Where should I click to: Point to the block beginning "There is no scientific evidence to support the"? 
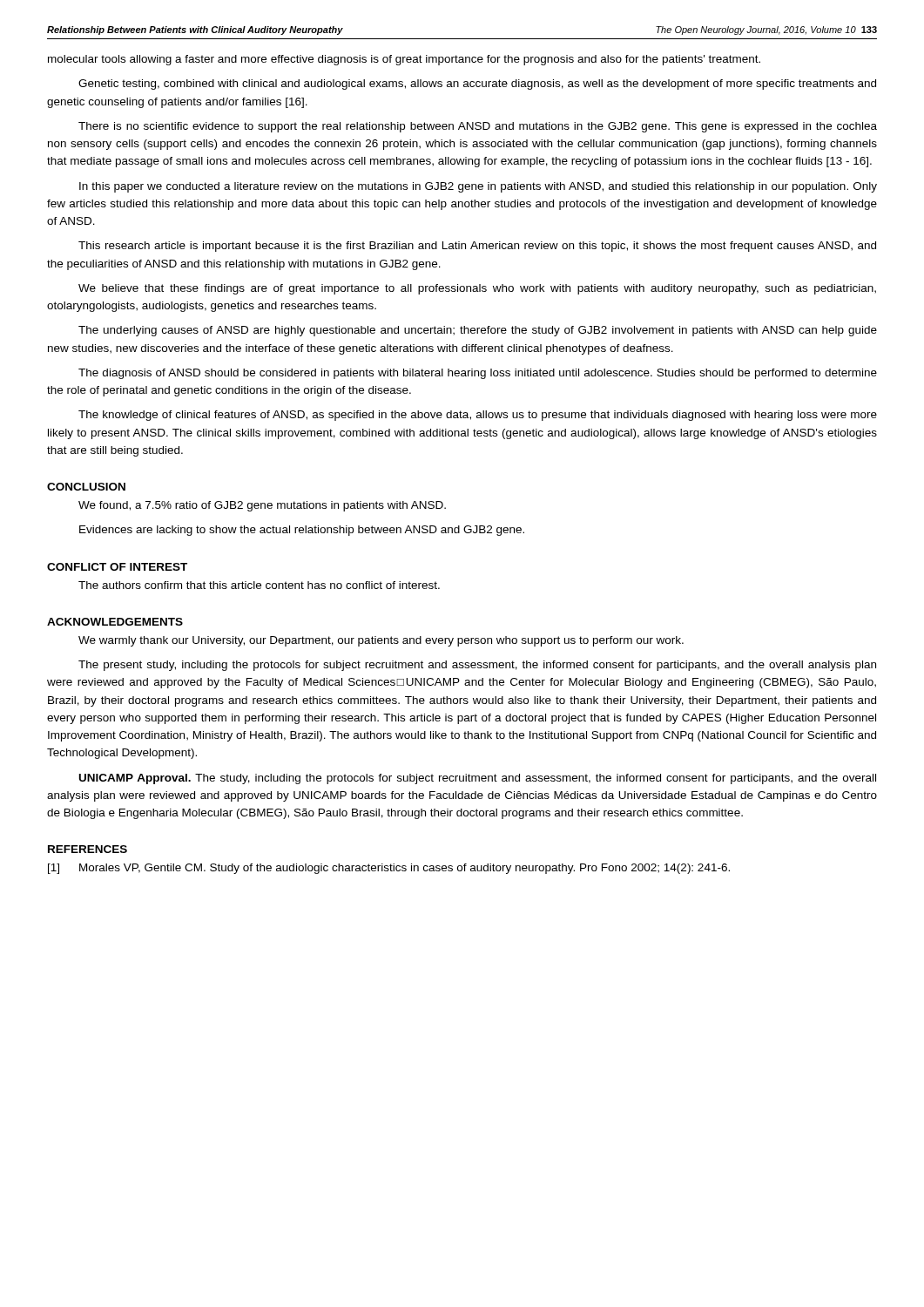click(x=462, y=144)
